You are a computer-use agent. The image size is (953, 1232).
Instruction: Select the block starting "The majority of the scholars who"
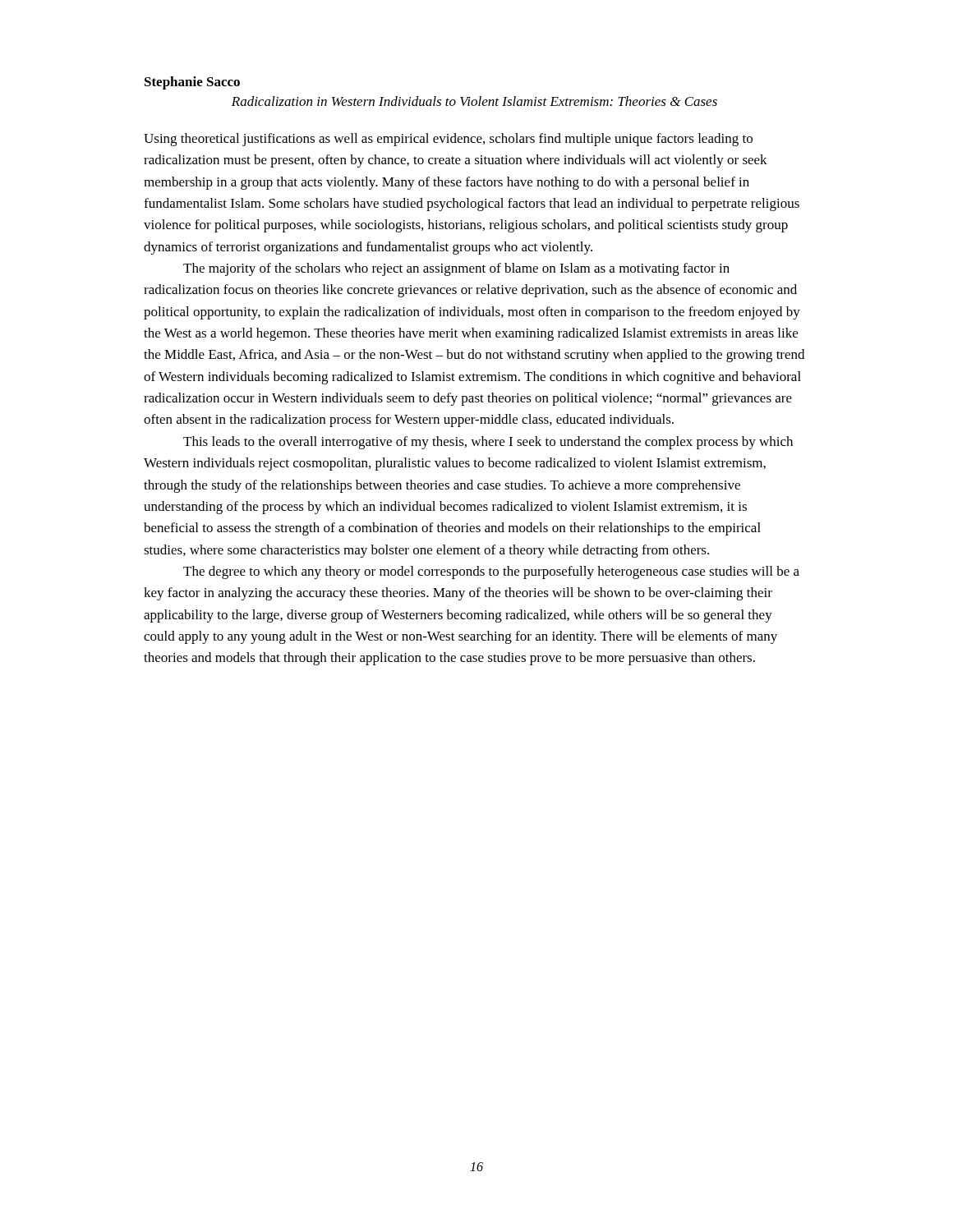point(474,345)
